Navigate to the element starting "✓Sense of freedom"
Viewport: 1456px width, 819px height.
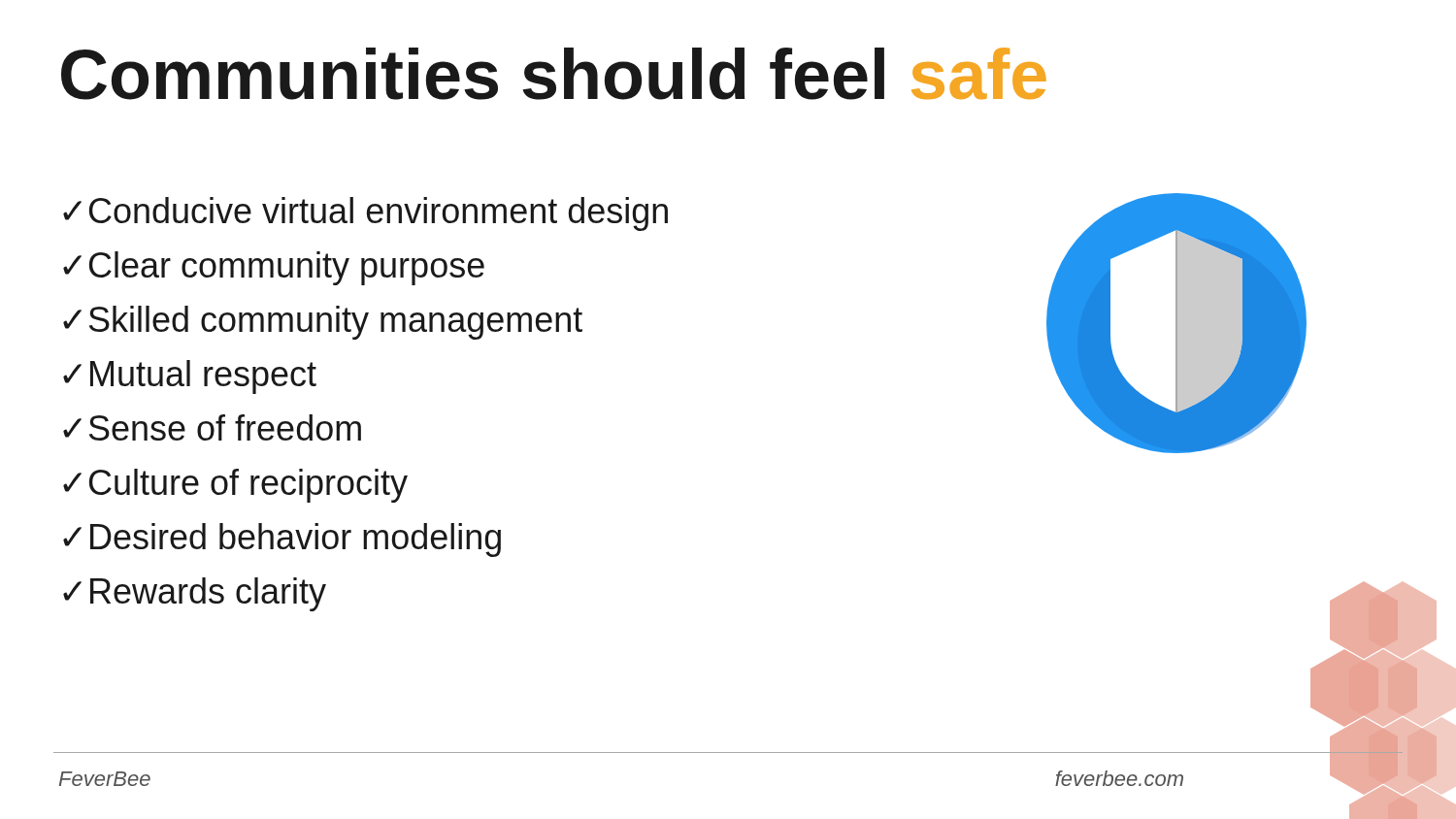coord(211,428)
